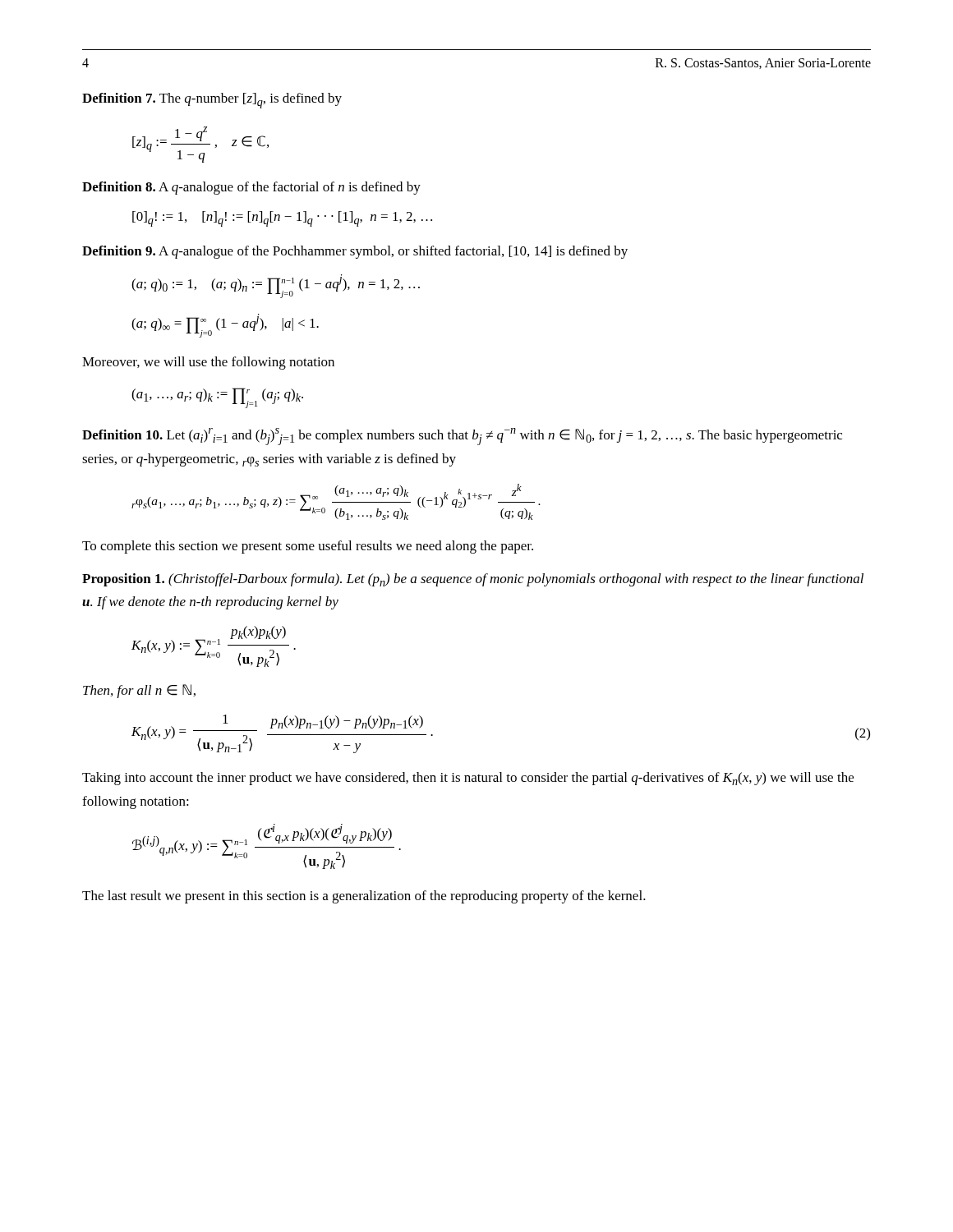The height and width of the screenshot is (1232, 953).
Task: Point to the block starting "rφs(a1, …, ar; b1, …, bs; q, z)"
Action: (336, 502)
